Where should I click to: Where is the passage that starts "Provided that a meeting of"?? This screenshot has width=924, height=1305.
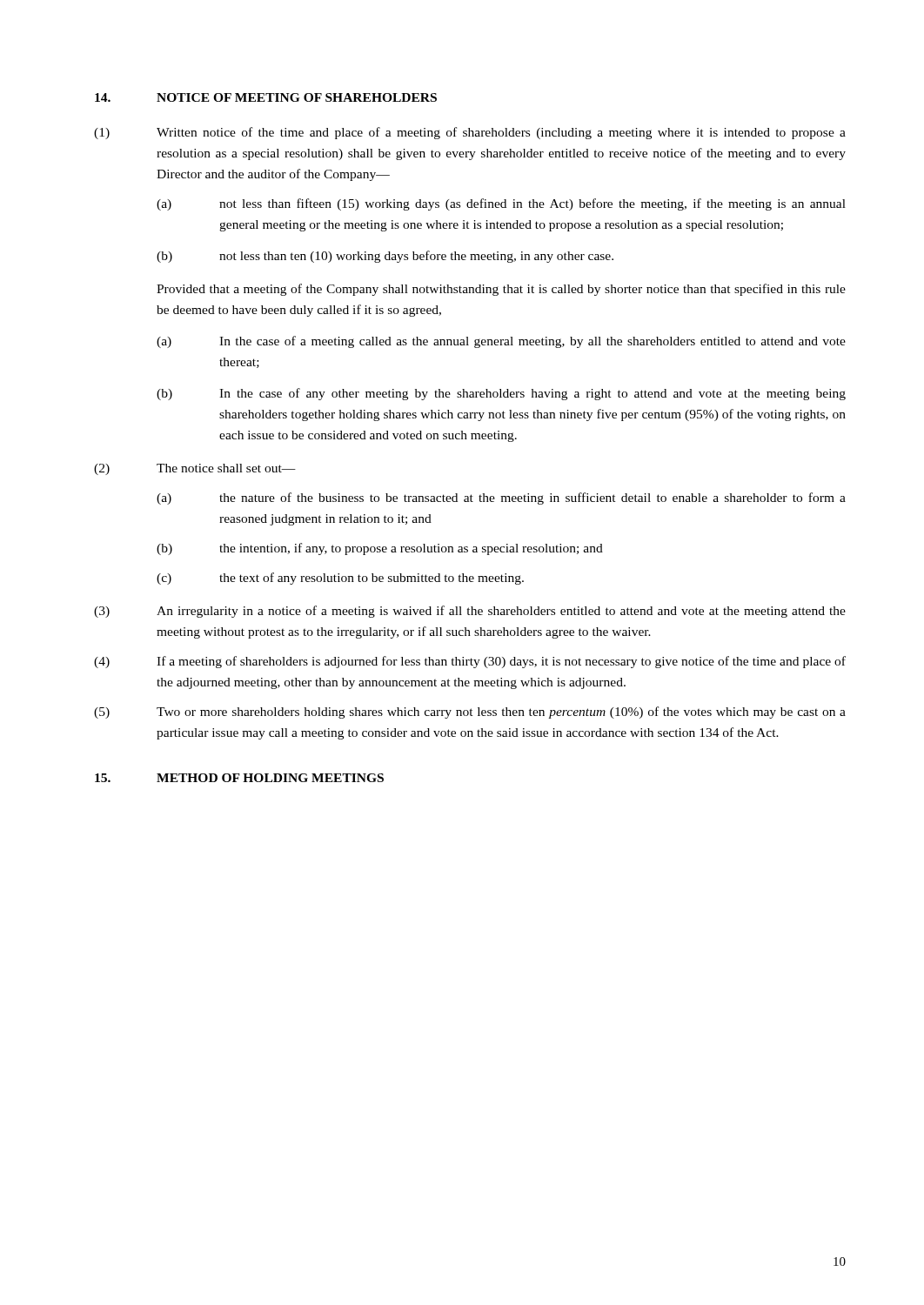[x=501, y=299]
